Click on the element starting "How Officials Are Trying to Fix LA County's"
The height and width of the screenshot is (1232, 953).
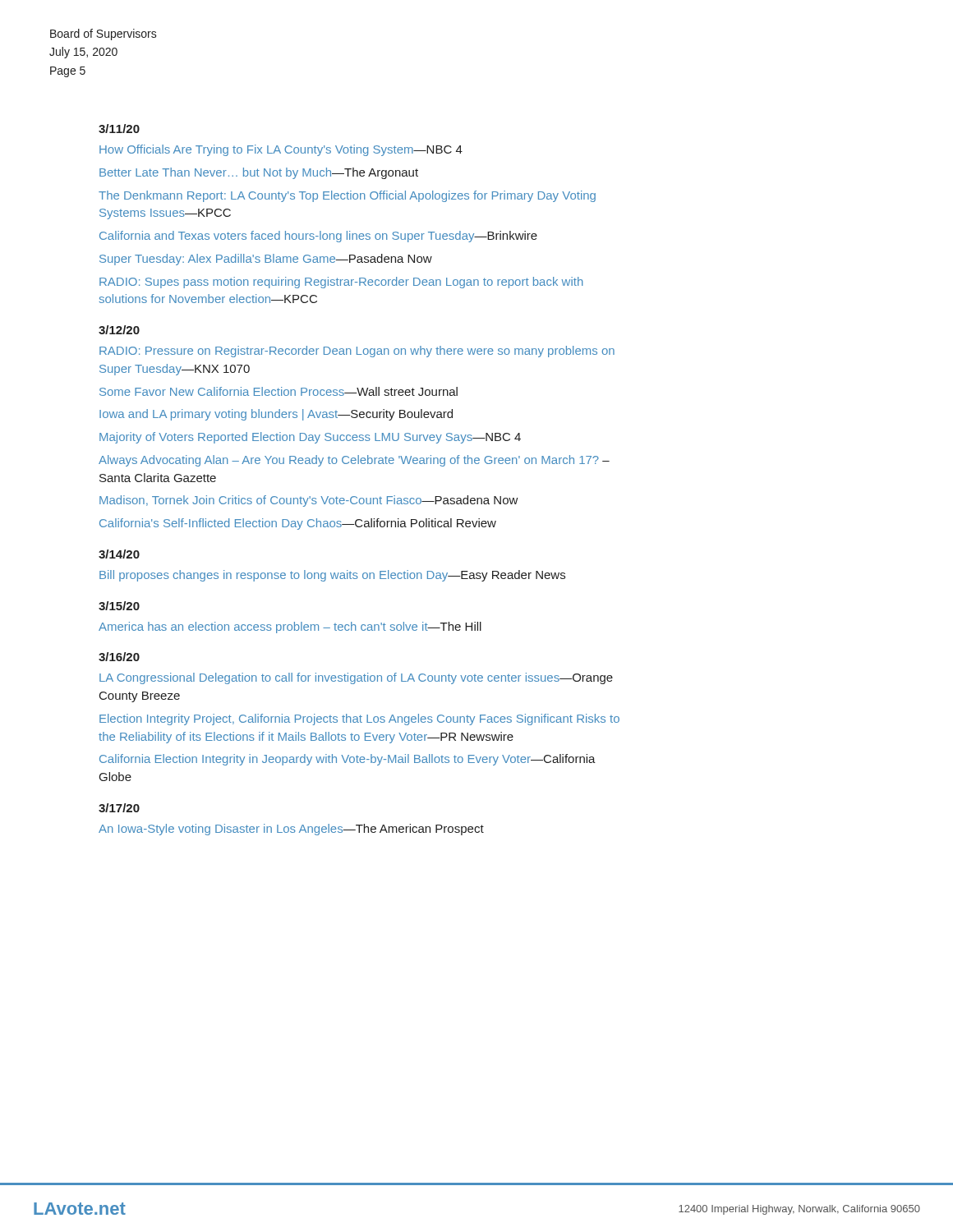pos(280,149)
